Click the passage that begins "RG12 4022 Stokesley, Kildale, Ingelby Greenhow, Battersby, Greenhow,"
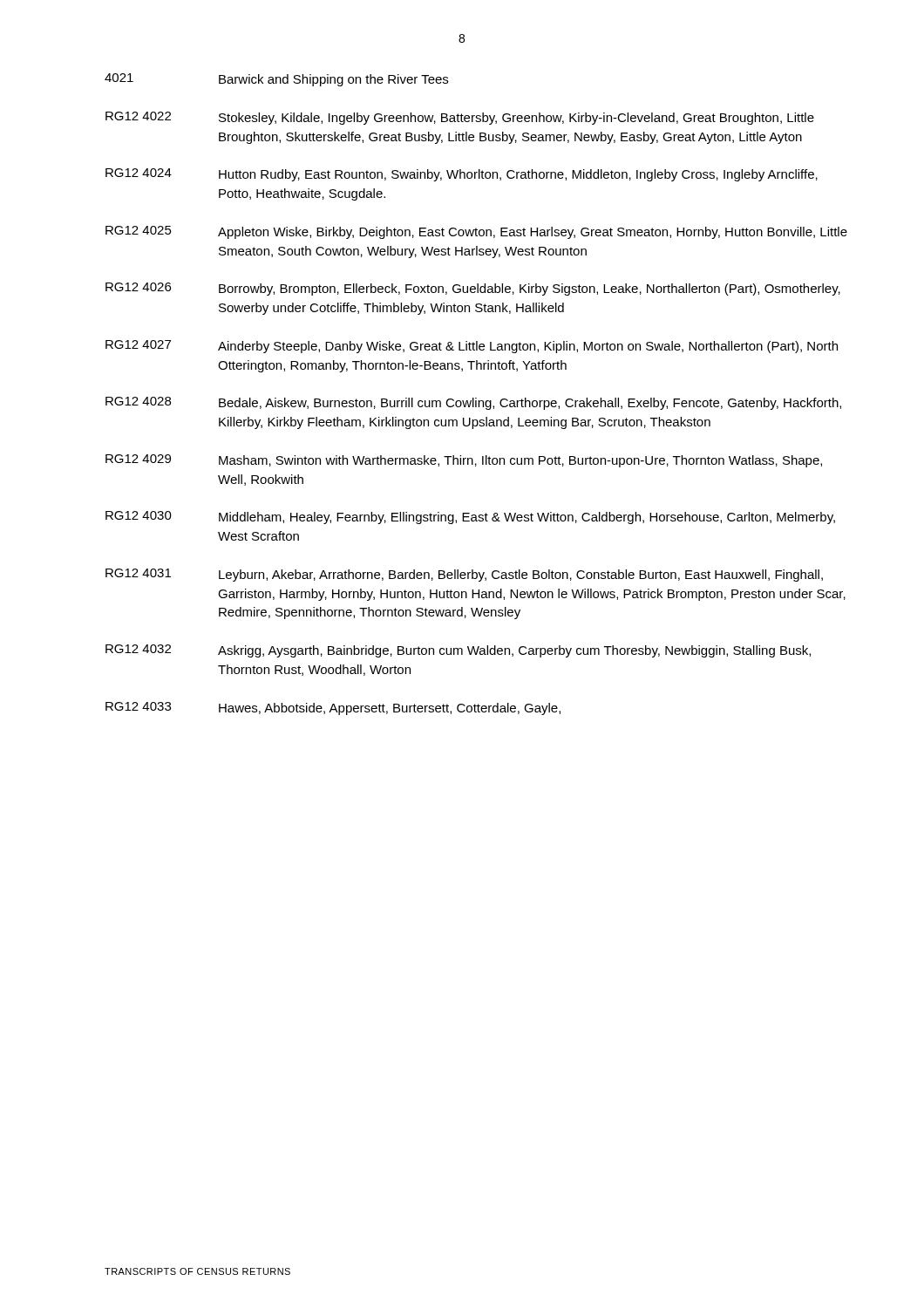This screenshot has height=1308, width=924. (479, 127)
